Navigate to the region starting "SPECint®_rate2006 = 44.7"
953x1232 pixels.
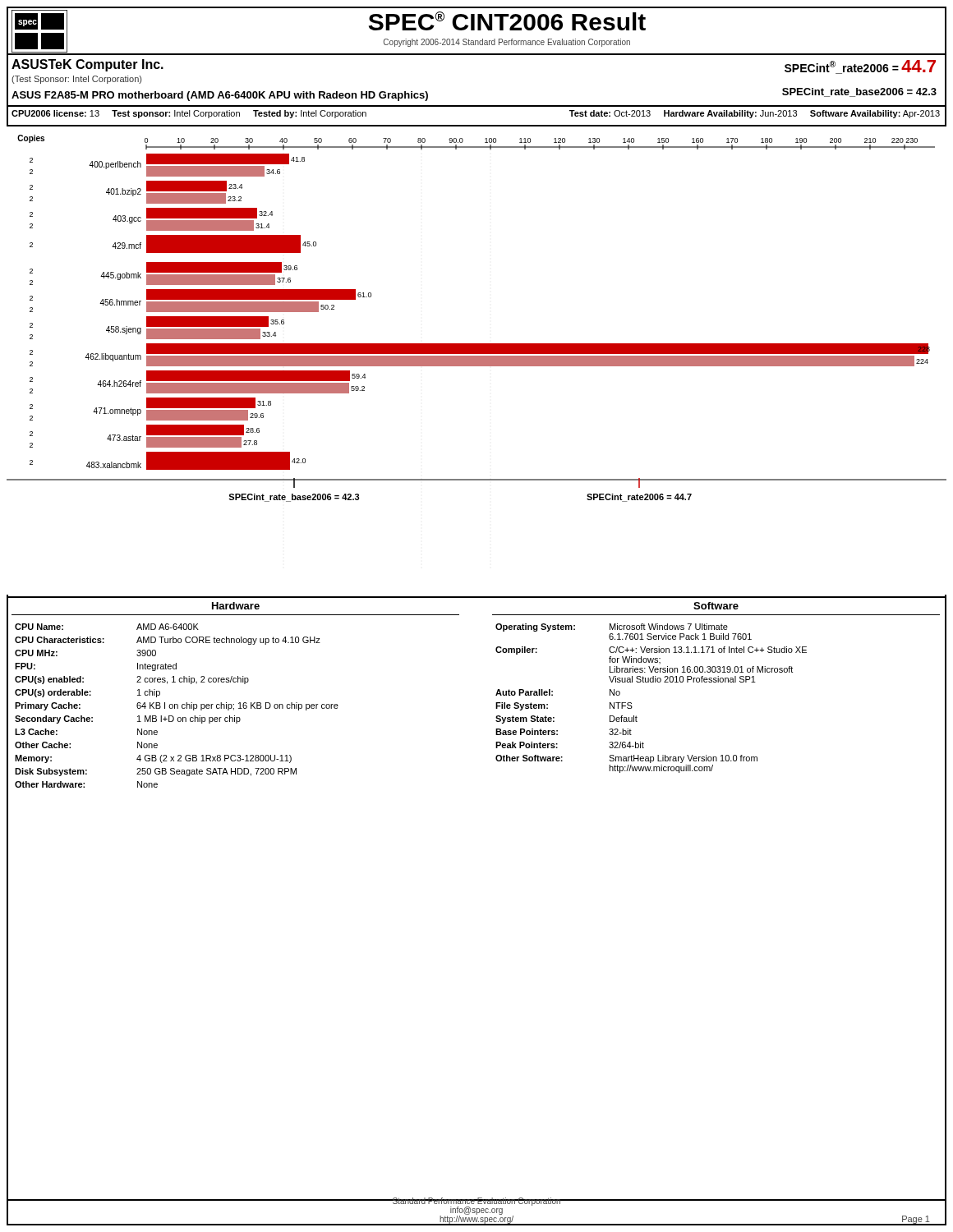tap(860, 66)
